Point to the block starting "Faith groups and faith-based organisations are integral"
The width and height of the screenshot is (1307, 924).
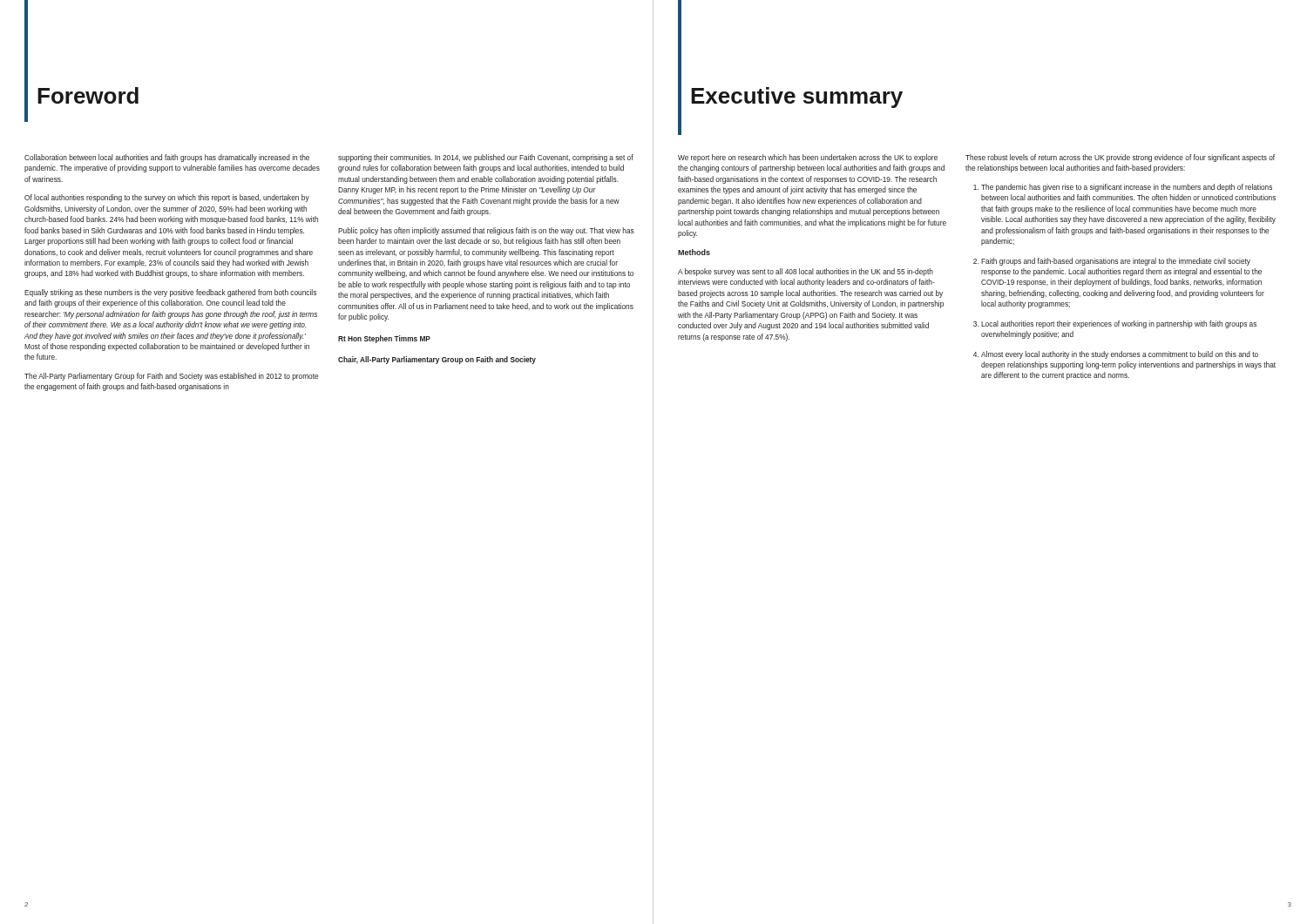pyautogui.click(x=1123, y=283)
